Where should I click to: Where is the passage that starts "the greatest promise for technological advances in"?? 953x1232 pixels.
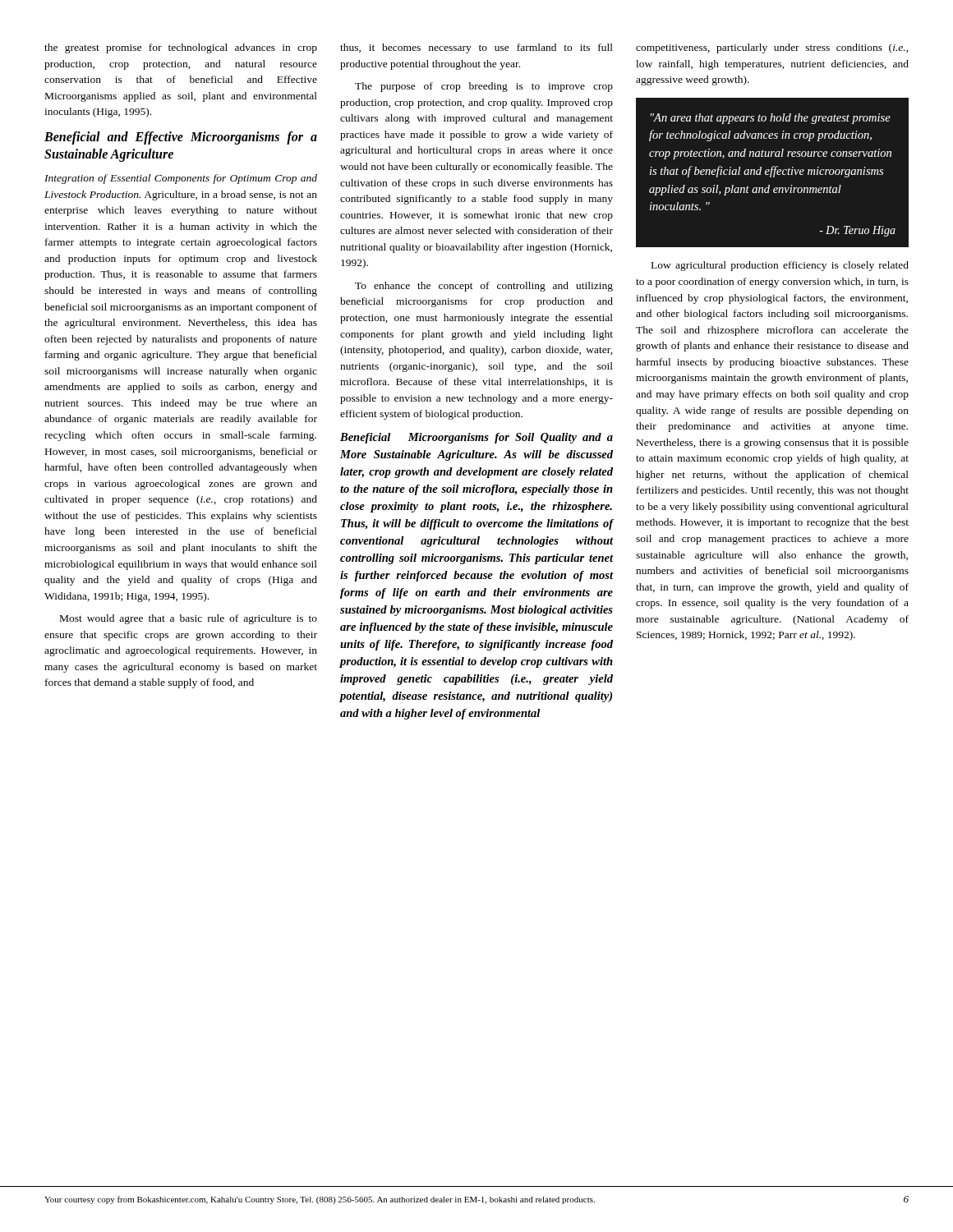pos(181,80)
